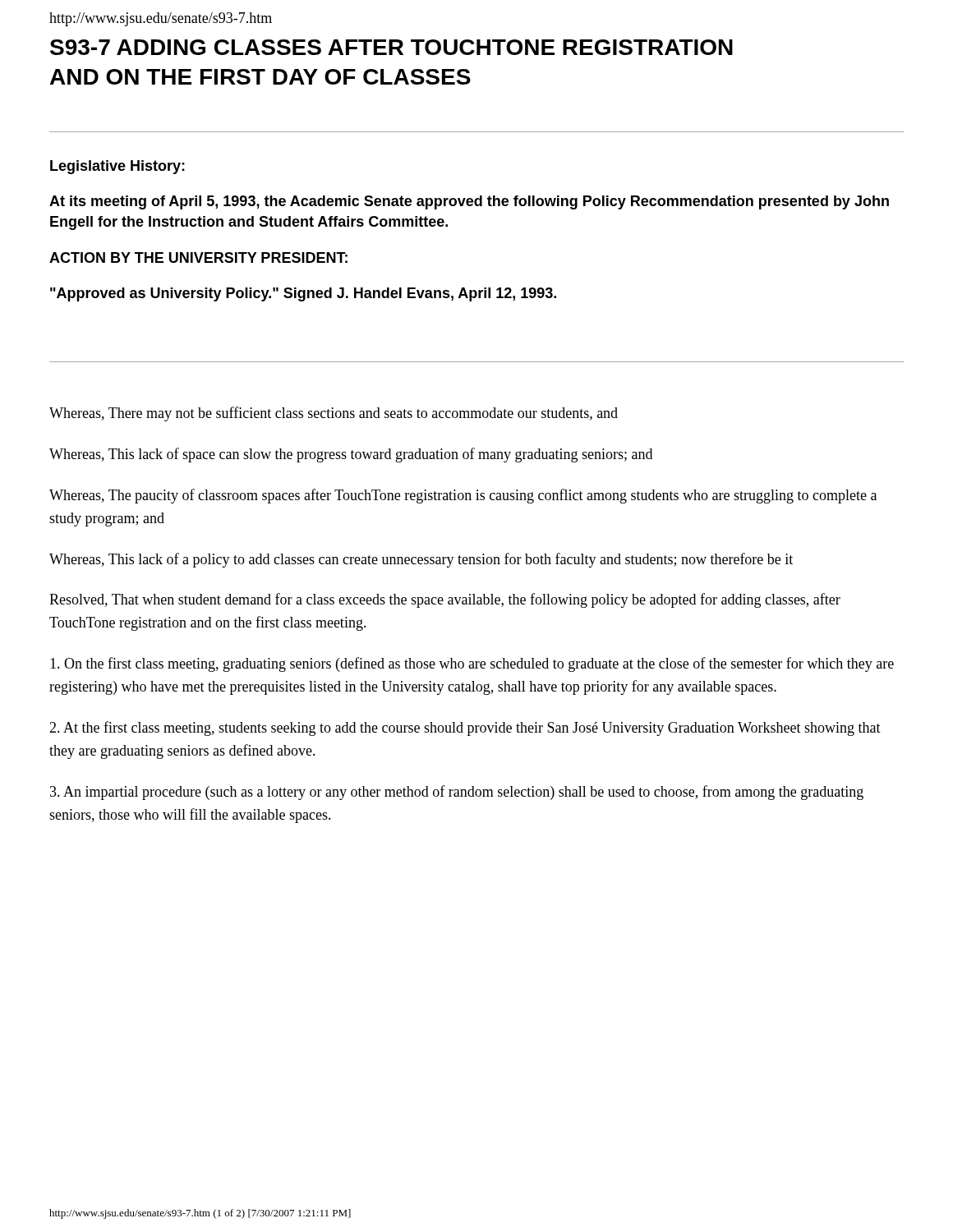953x1232 pixels.
Task: Locate the block starting "At its meeting of April 5, 1993,"
Action: [476, 212]
